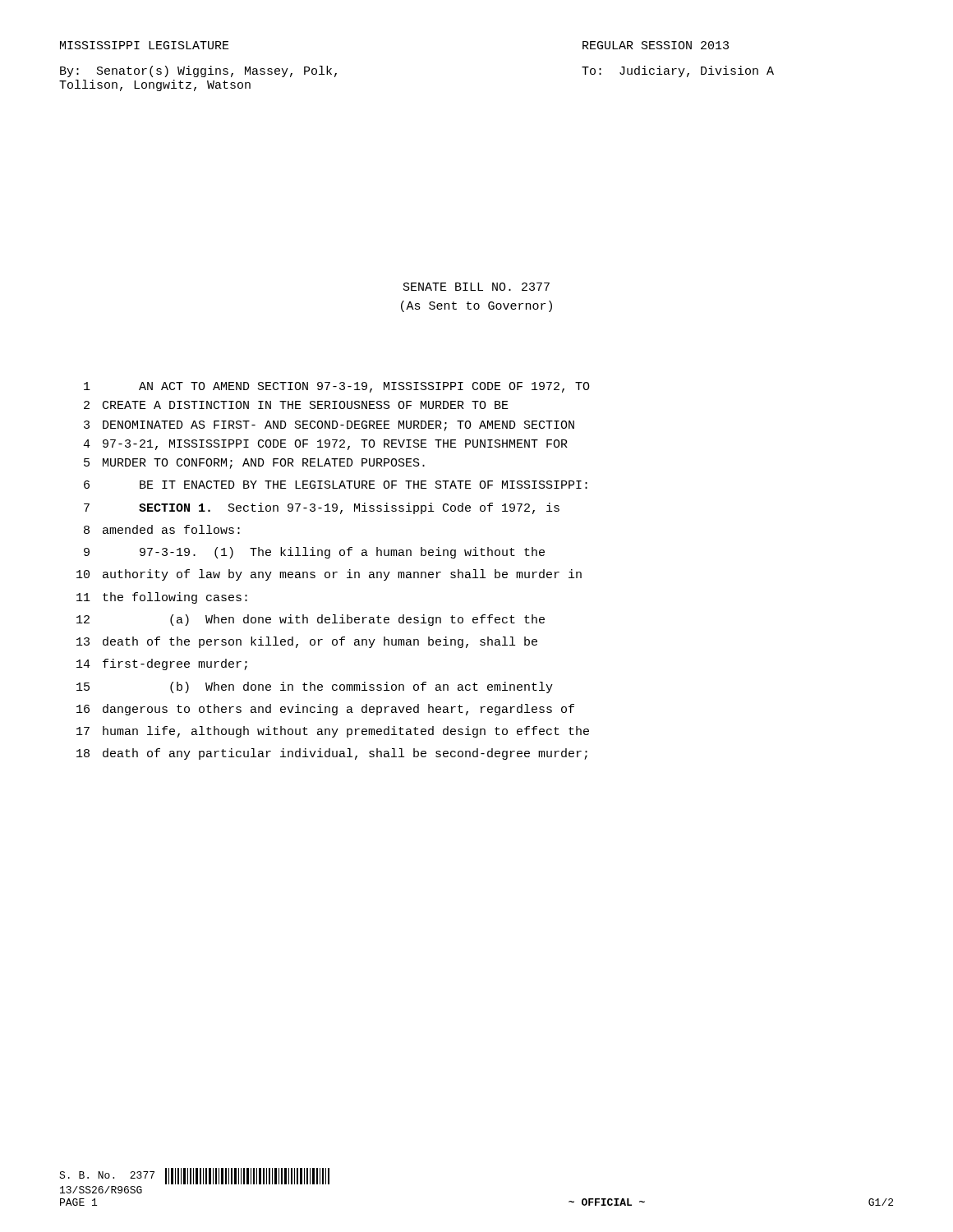
Task: Click on the text block containing "10 authority of law by any means or"
Action: [x=476, y=576]
